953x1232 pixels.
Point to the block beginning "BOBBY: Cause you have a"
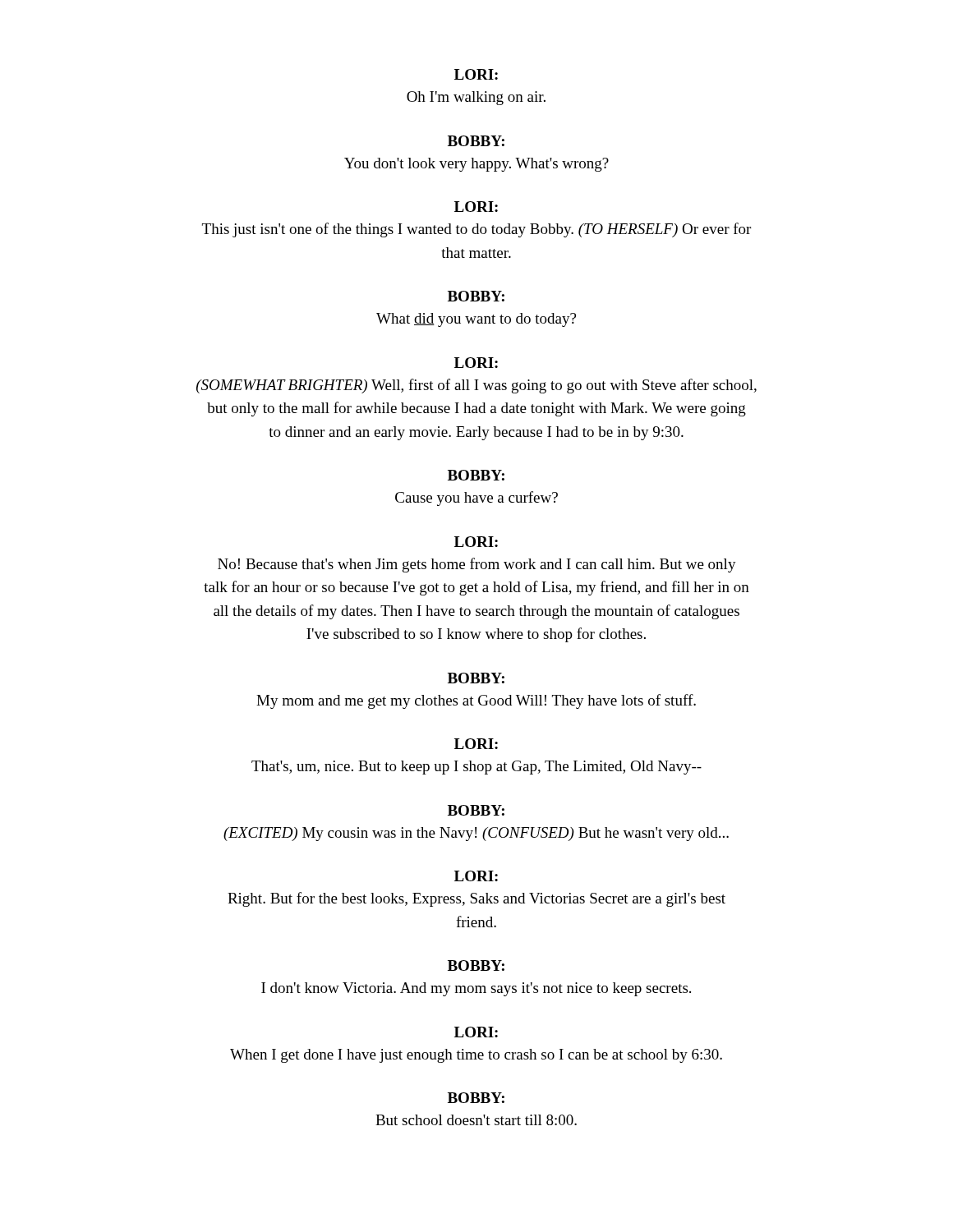(x=476, y=488)
